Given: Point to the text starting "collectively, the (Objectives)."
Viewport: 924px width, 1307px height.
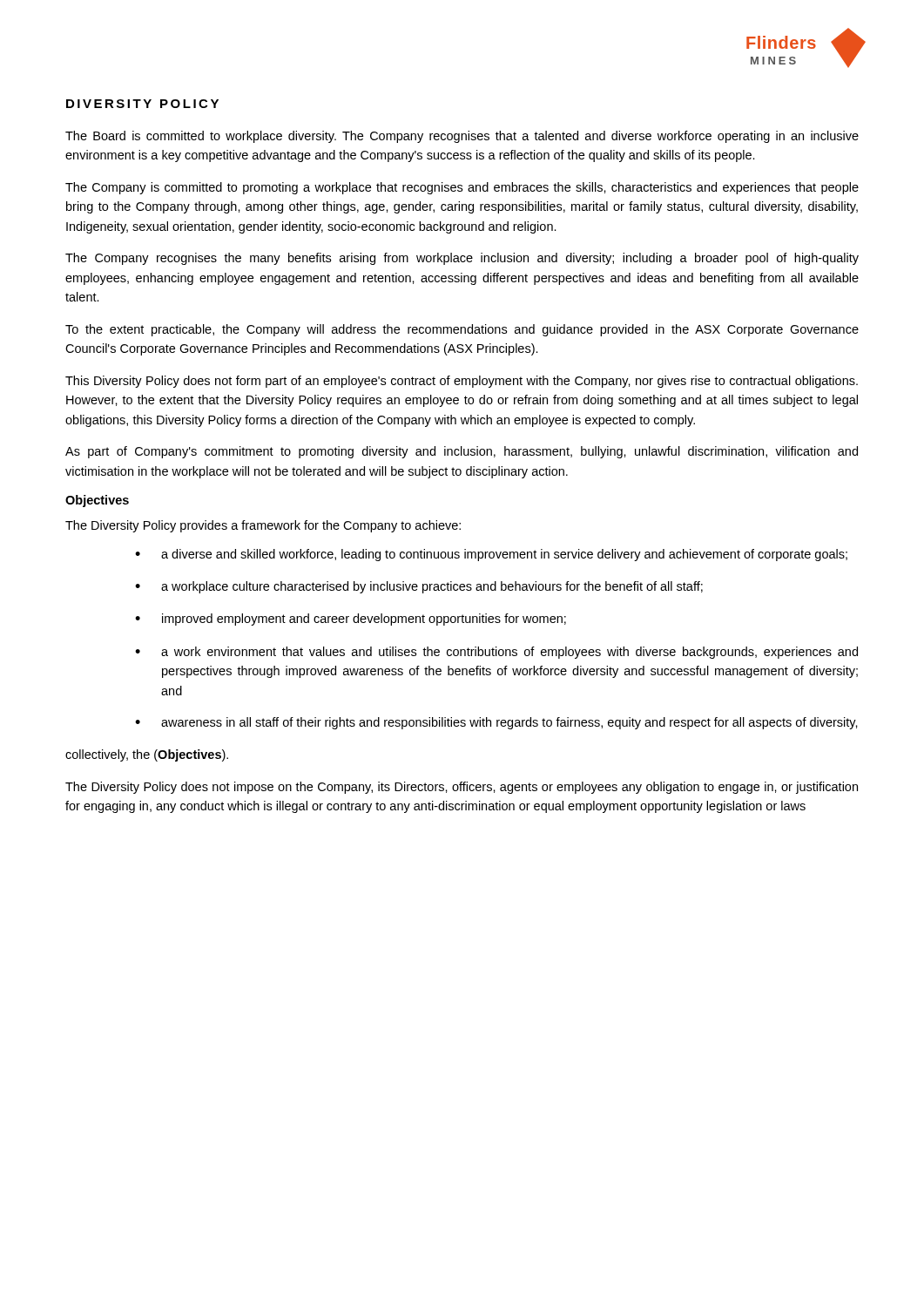Looking at the screenshot, I should click(x=147, y=755).
